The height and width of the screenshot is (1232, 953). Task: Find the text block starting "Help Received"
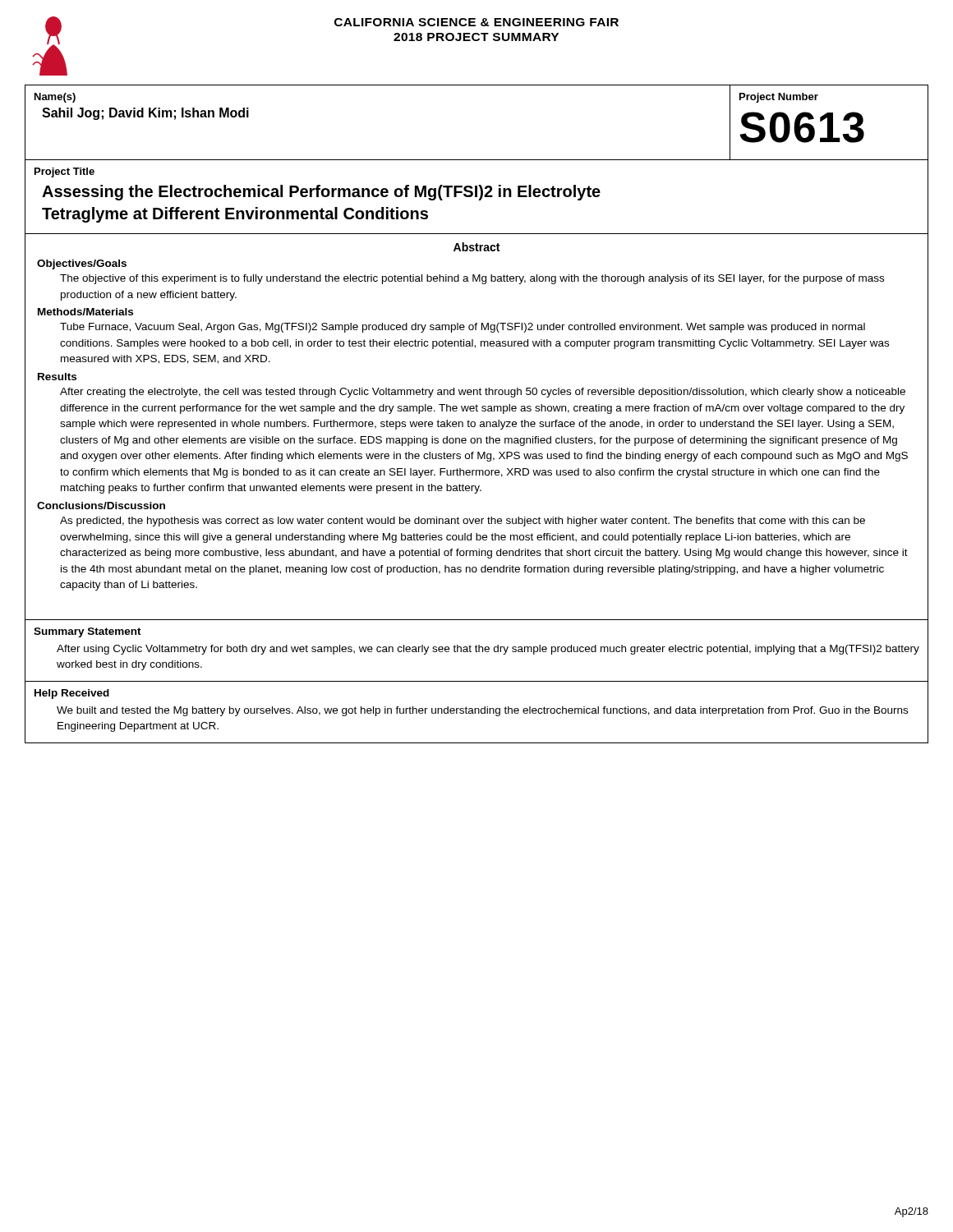coord(72,693)
